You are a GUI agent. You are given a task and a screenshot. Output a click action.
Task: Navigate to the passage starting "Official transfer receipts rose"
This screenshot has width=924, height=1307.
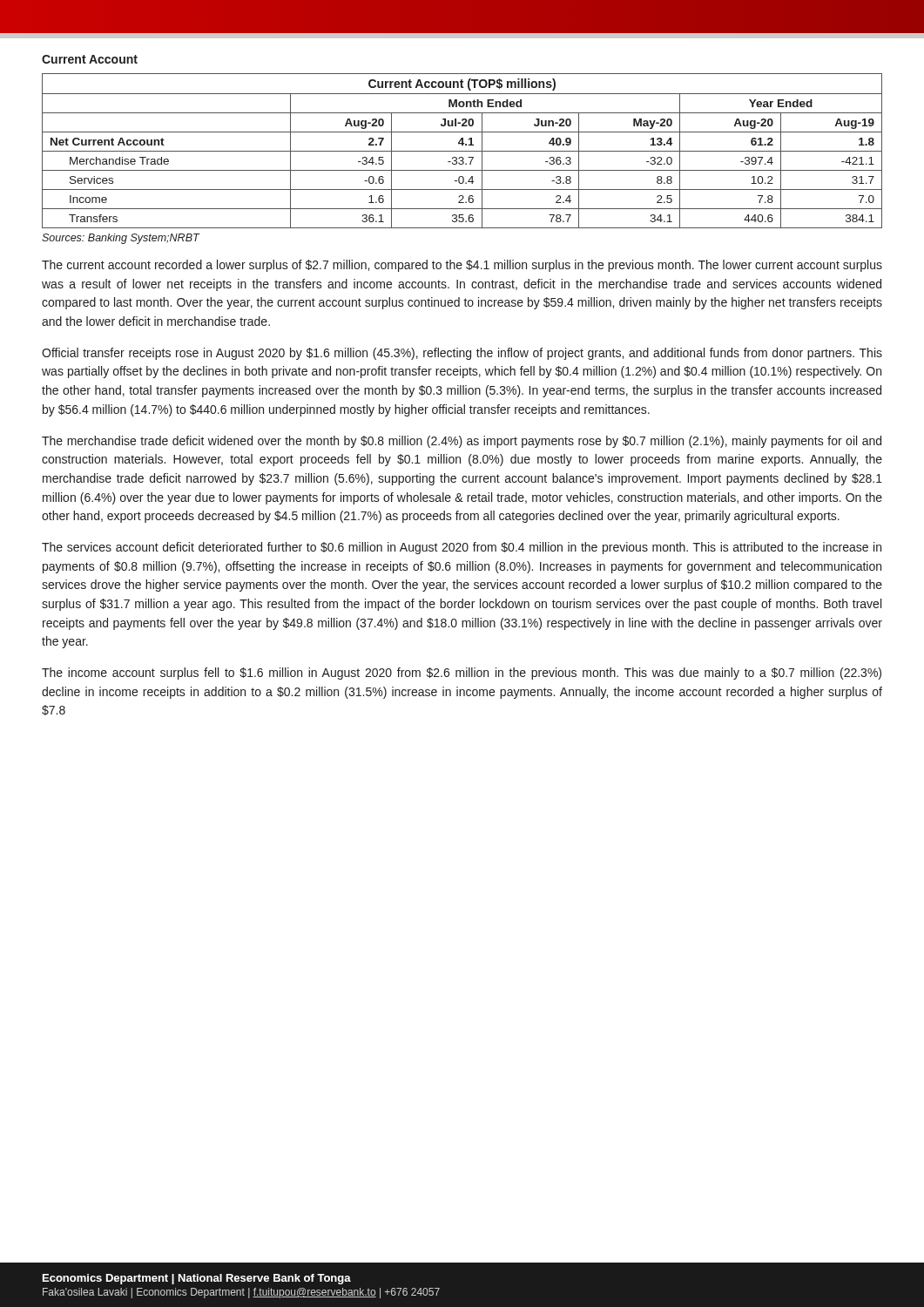point(462,381)
